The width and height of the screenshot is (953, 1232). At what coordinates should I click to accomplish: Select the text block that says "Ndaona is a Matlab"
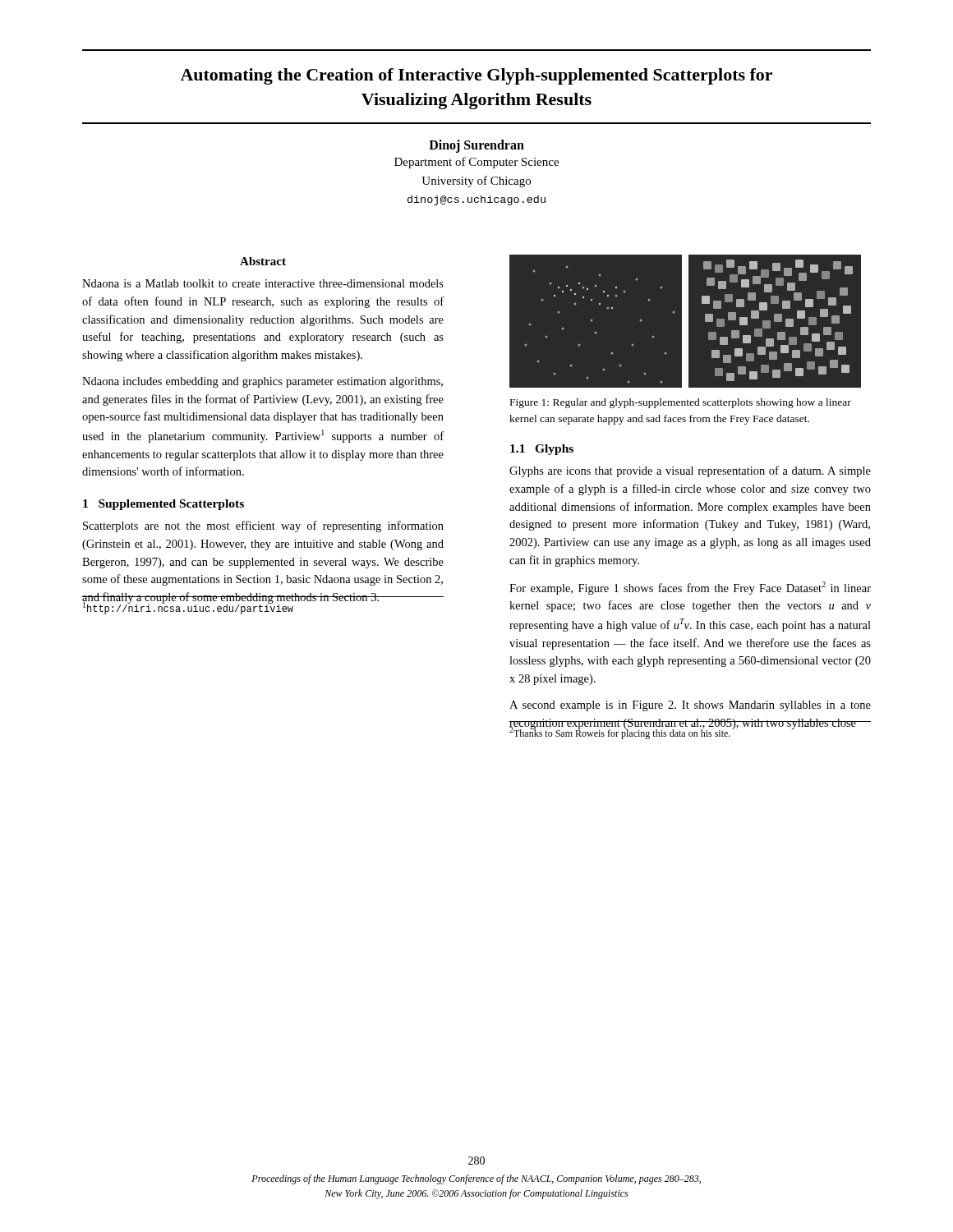coord(263,378)
